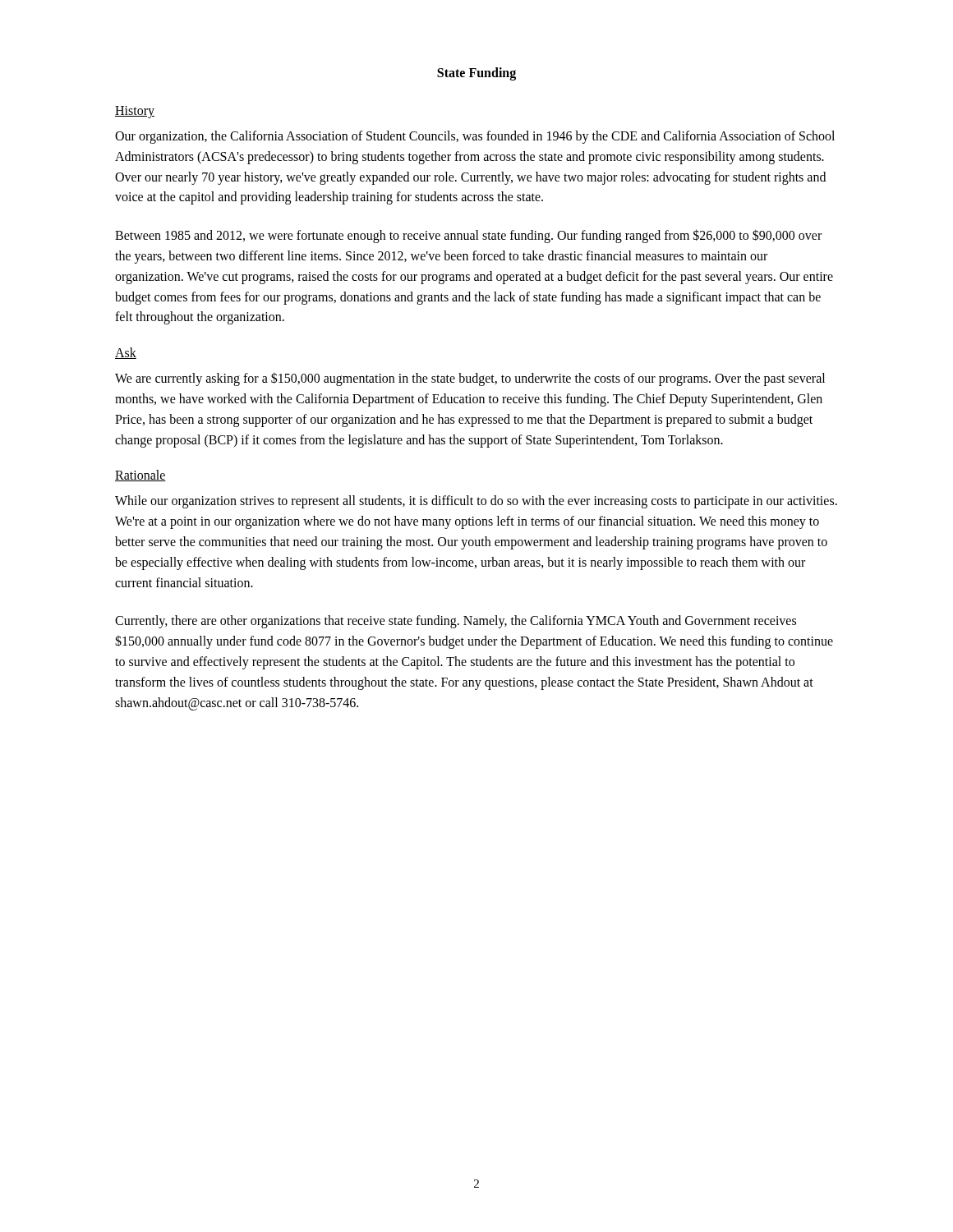Image resolution: width=953 pixels, height=1232 pixels.
Task: Find the title with the text "State Funding"
Action: click(x=476, y=73)
